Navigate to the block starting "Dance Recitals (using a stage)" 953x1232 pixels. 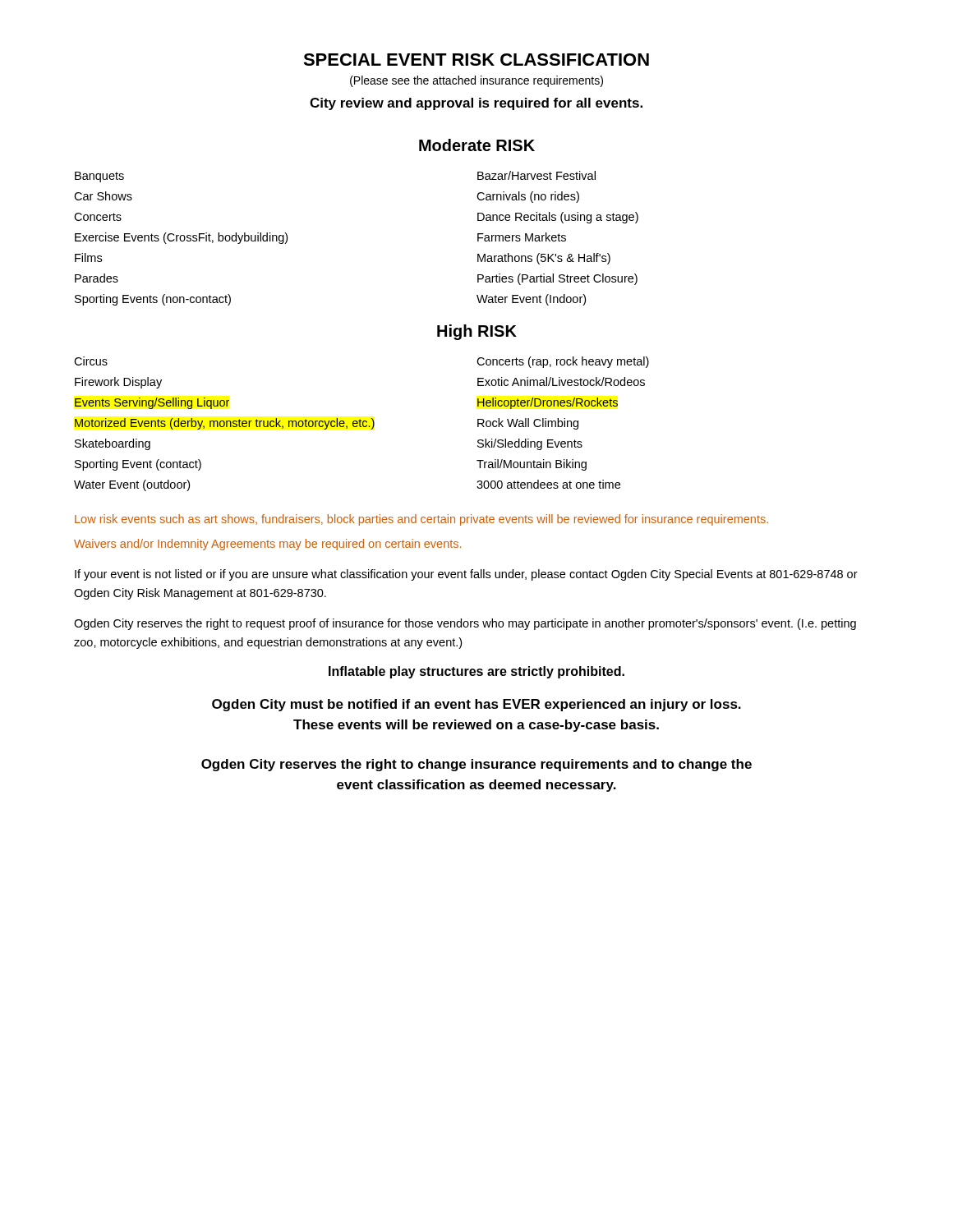coord(558,217)
